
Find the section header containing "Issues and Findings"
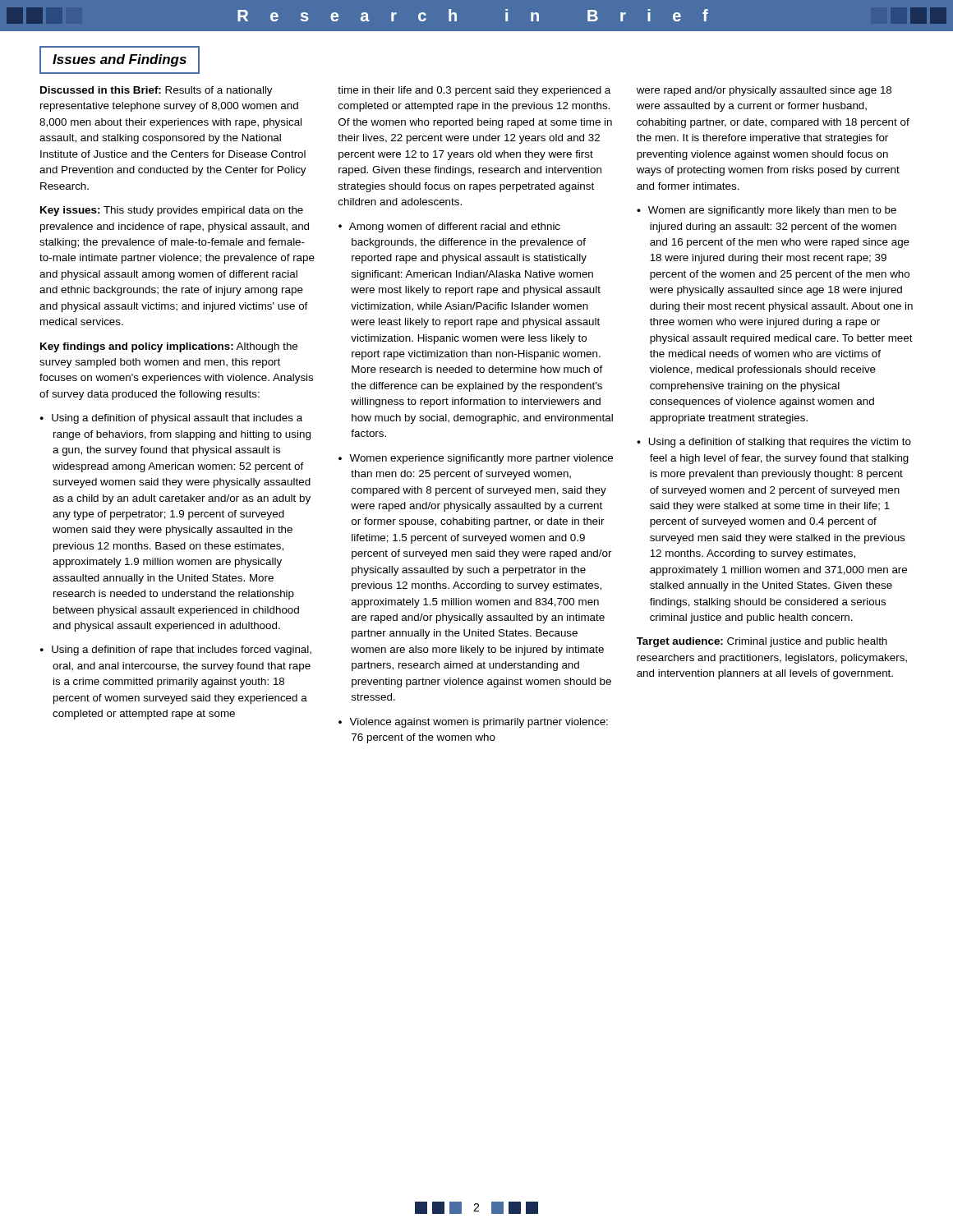120,60
